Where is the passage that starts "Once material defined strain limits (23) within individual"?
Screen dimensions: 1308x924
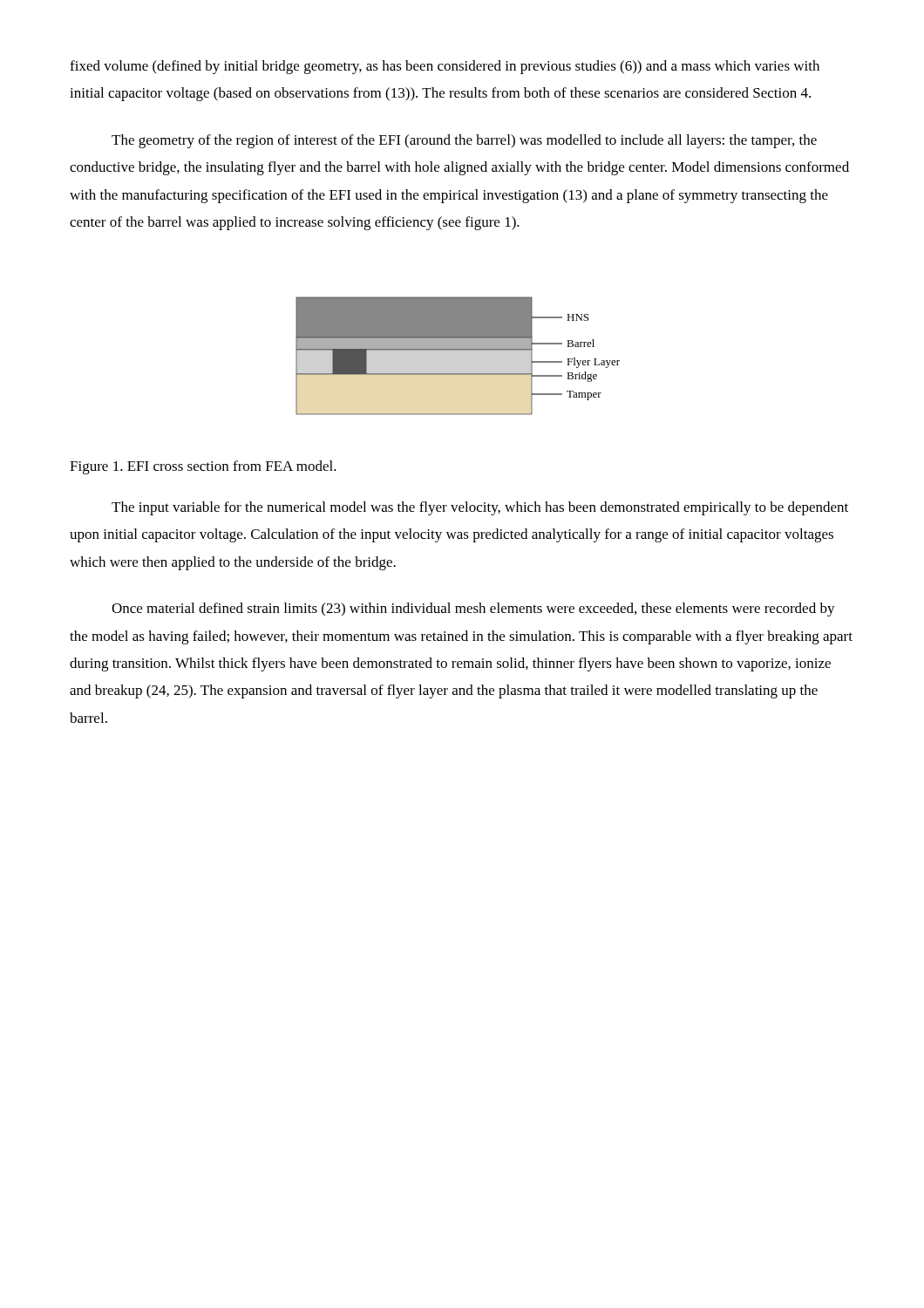(461, 663)
